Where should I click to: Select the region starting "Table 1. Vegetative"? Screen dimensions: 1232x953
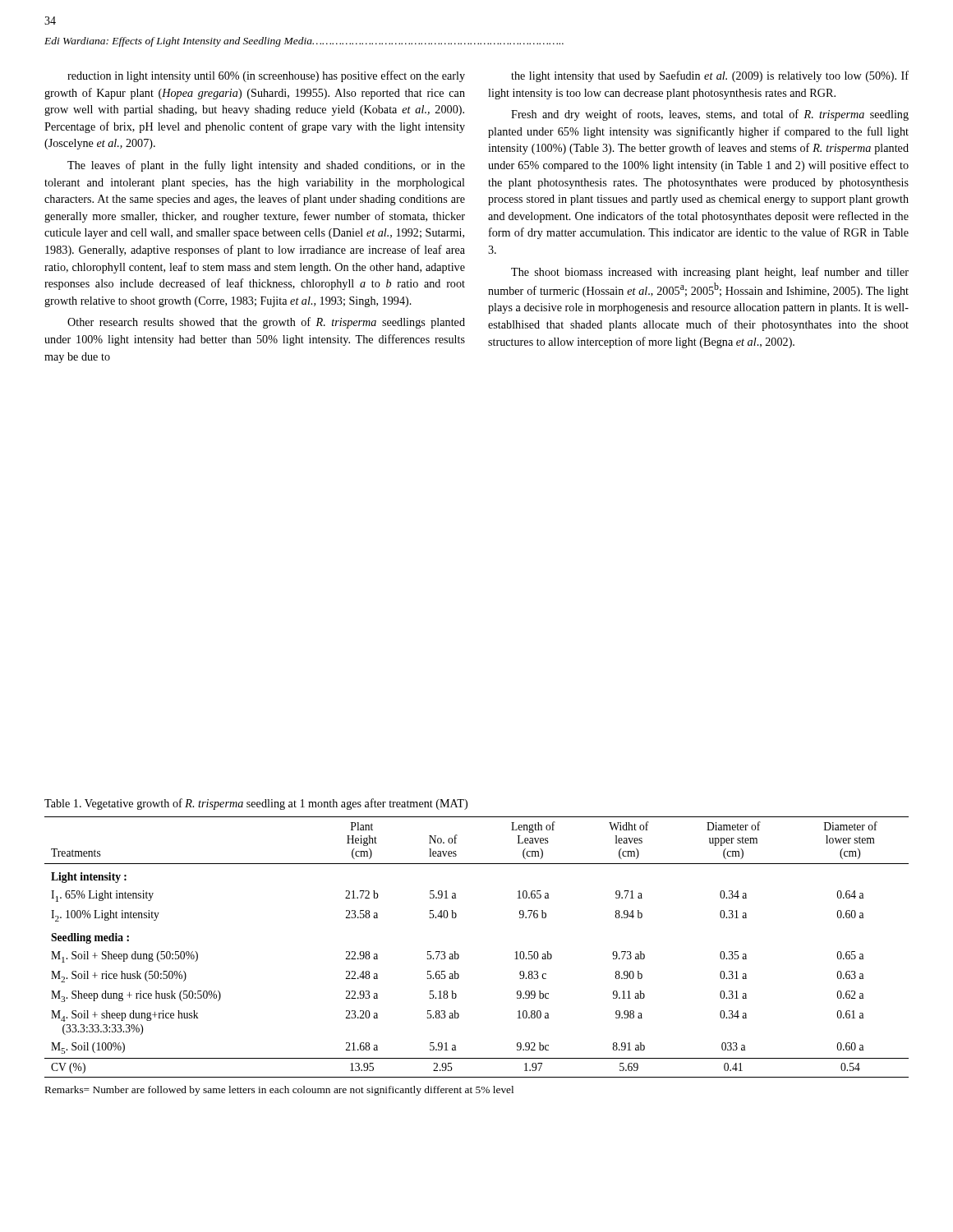[256, 803]
